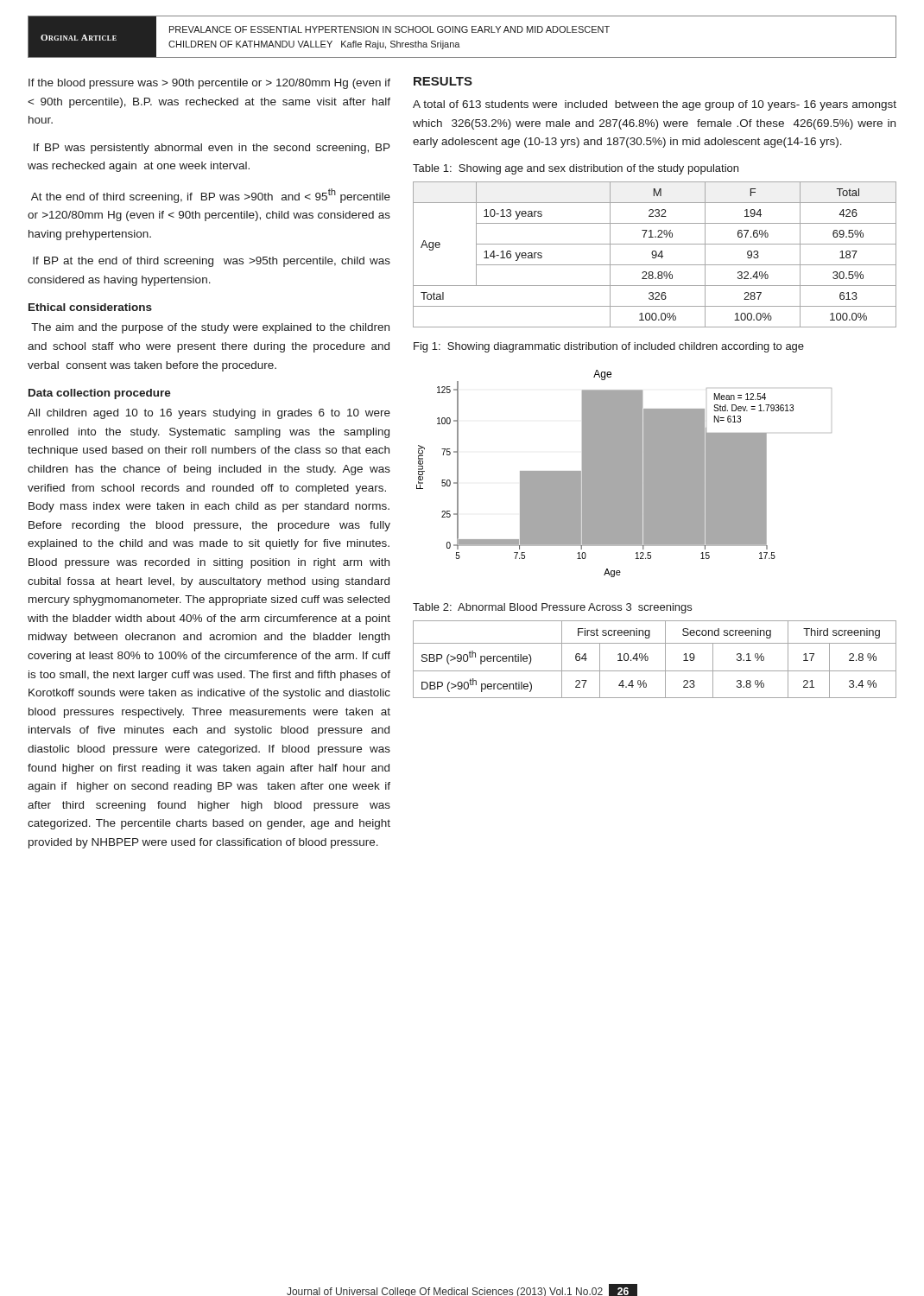The height and width of the screenshot is (1296, 924).
Task: Click on the section header with the text "Data collection procedure"
Action: [99, 393]
